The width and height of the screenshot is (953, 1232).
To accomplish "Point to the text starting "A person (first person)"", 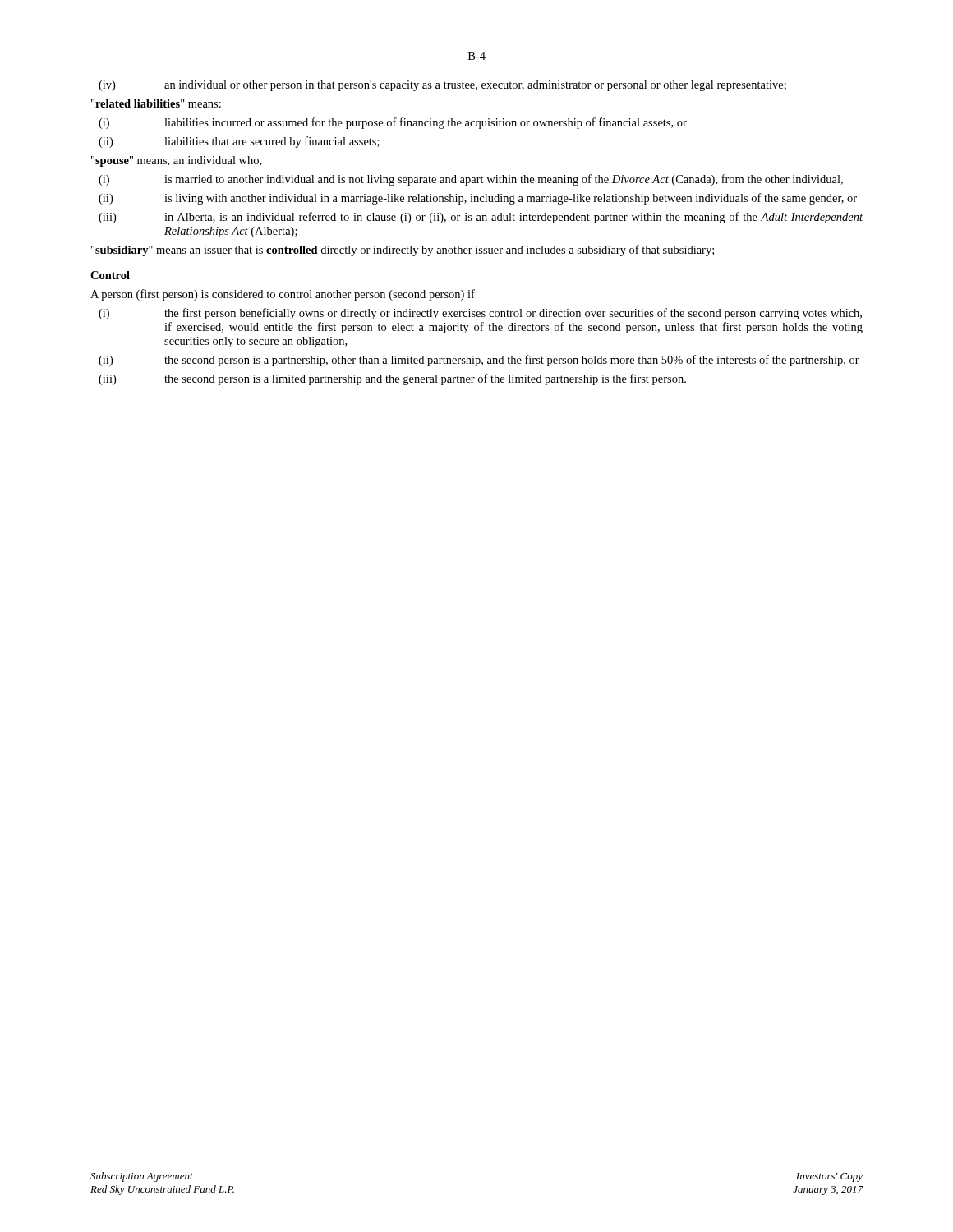I will [x=283, y=294].
